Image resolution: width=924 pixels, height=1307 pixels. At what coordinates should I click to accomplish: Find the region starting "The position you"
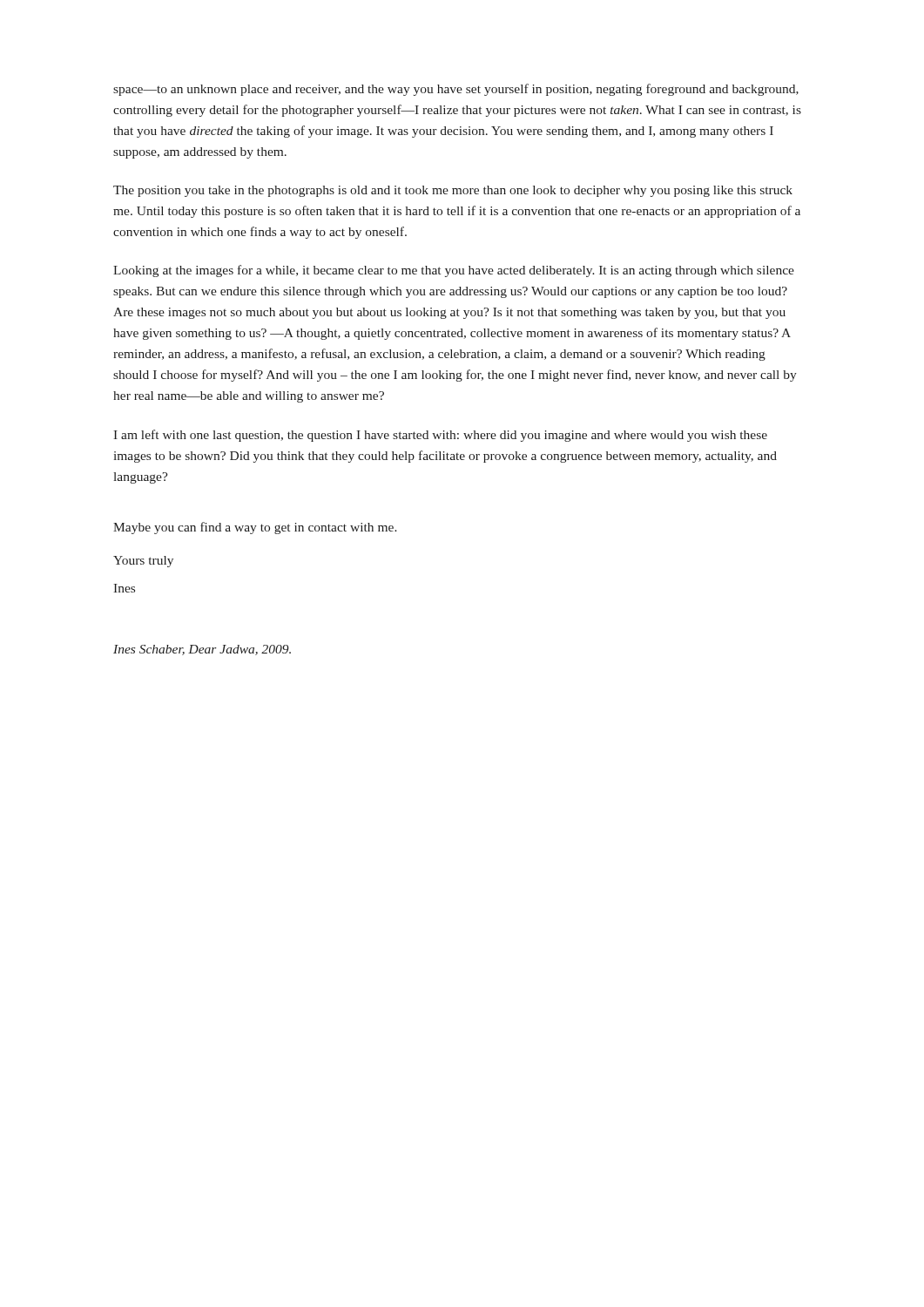(x=457, y=211)
